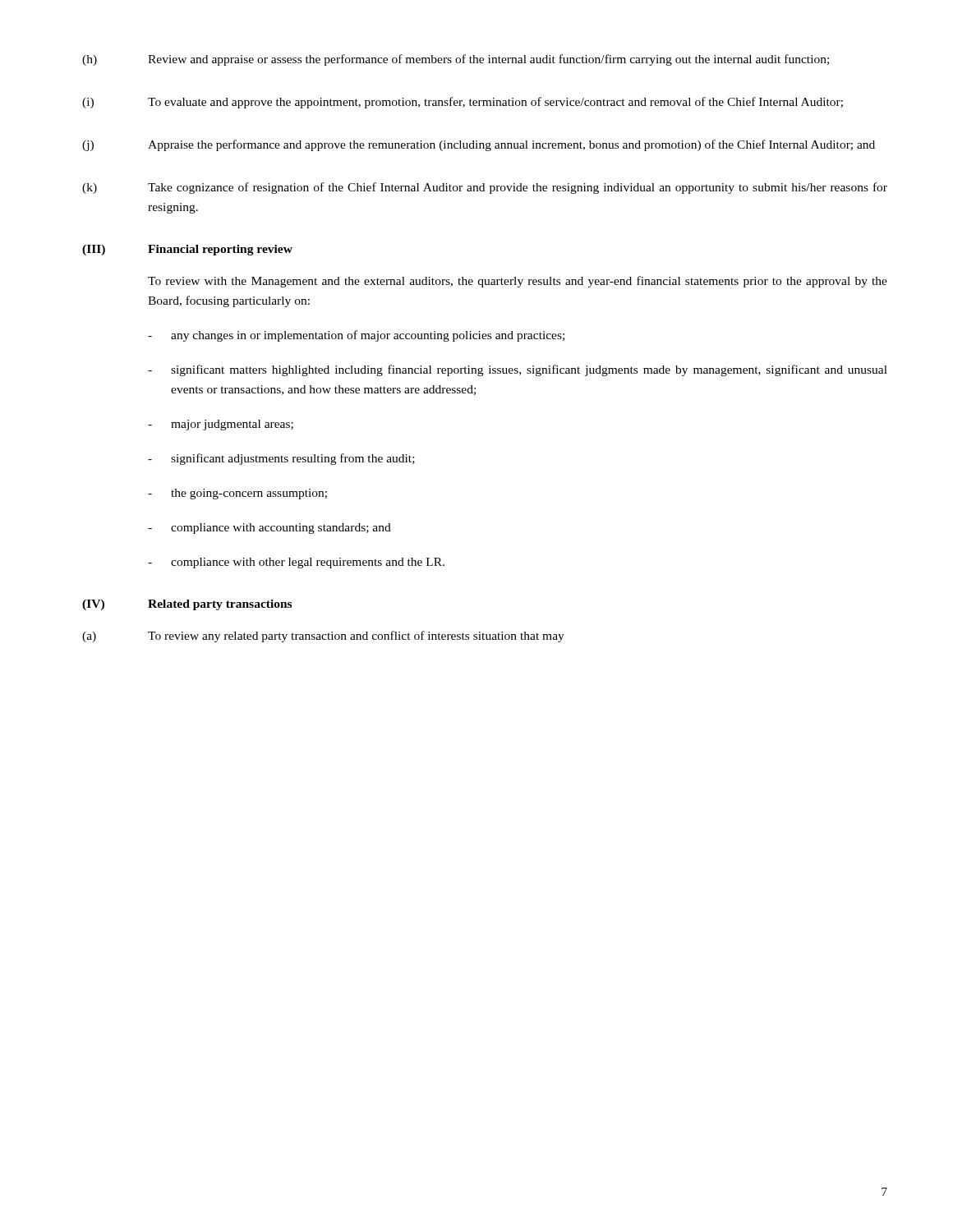This screenshot has width=953, height=1232.
Task: Find the list item containing "- compliance with accounting standards; and"
Action: pyautogui.click(x=269, y=529)
